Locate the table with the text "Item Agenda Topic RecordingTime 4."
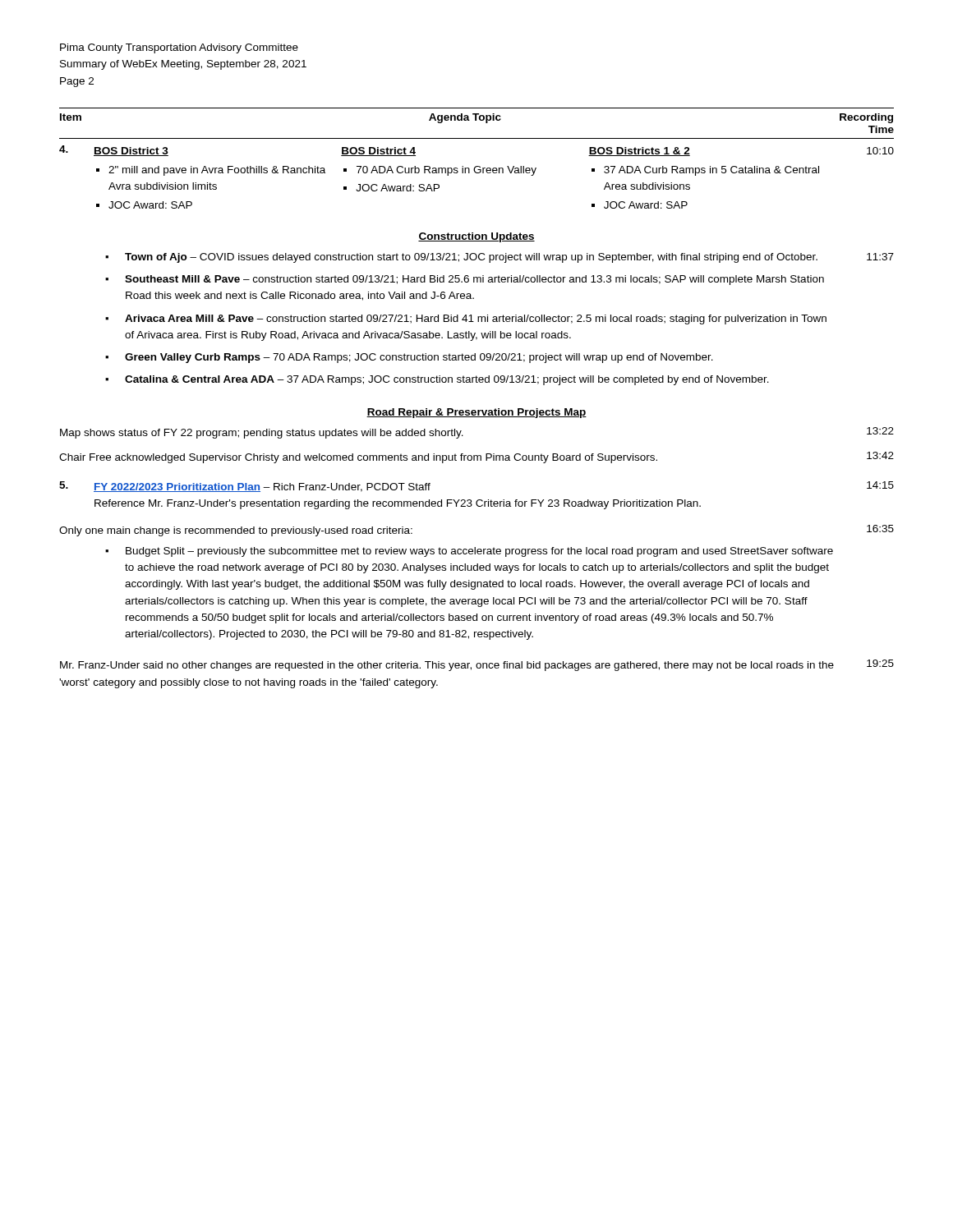953x1232 pixels. click(x=476, y=161)
